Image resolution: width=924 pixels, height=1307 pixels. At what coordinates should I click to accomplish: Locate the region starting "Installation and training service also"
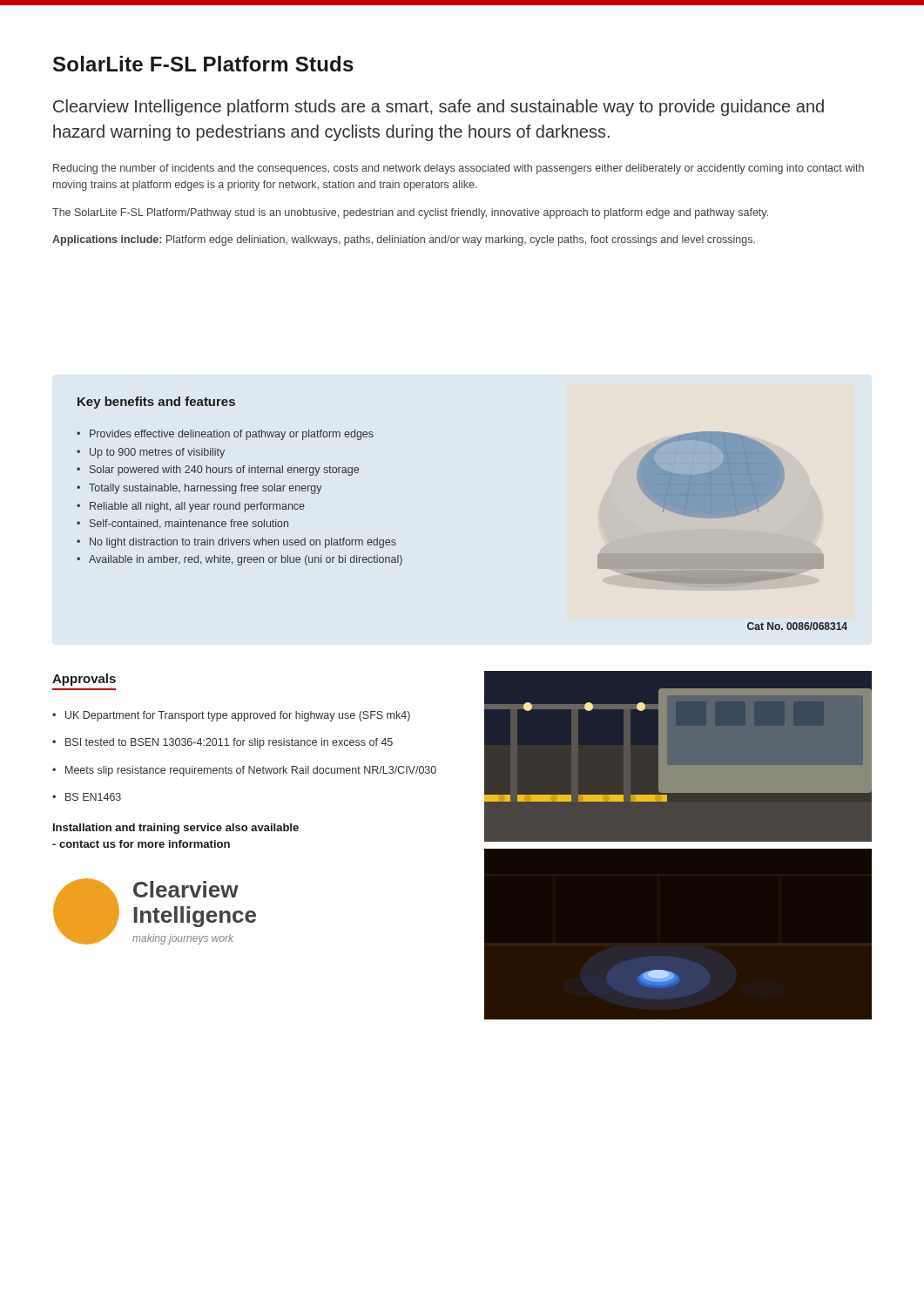click(248, 836)
